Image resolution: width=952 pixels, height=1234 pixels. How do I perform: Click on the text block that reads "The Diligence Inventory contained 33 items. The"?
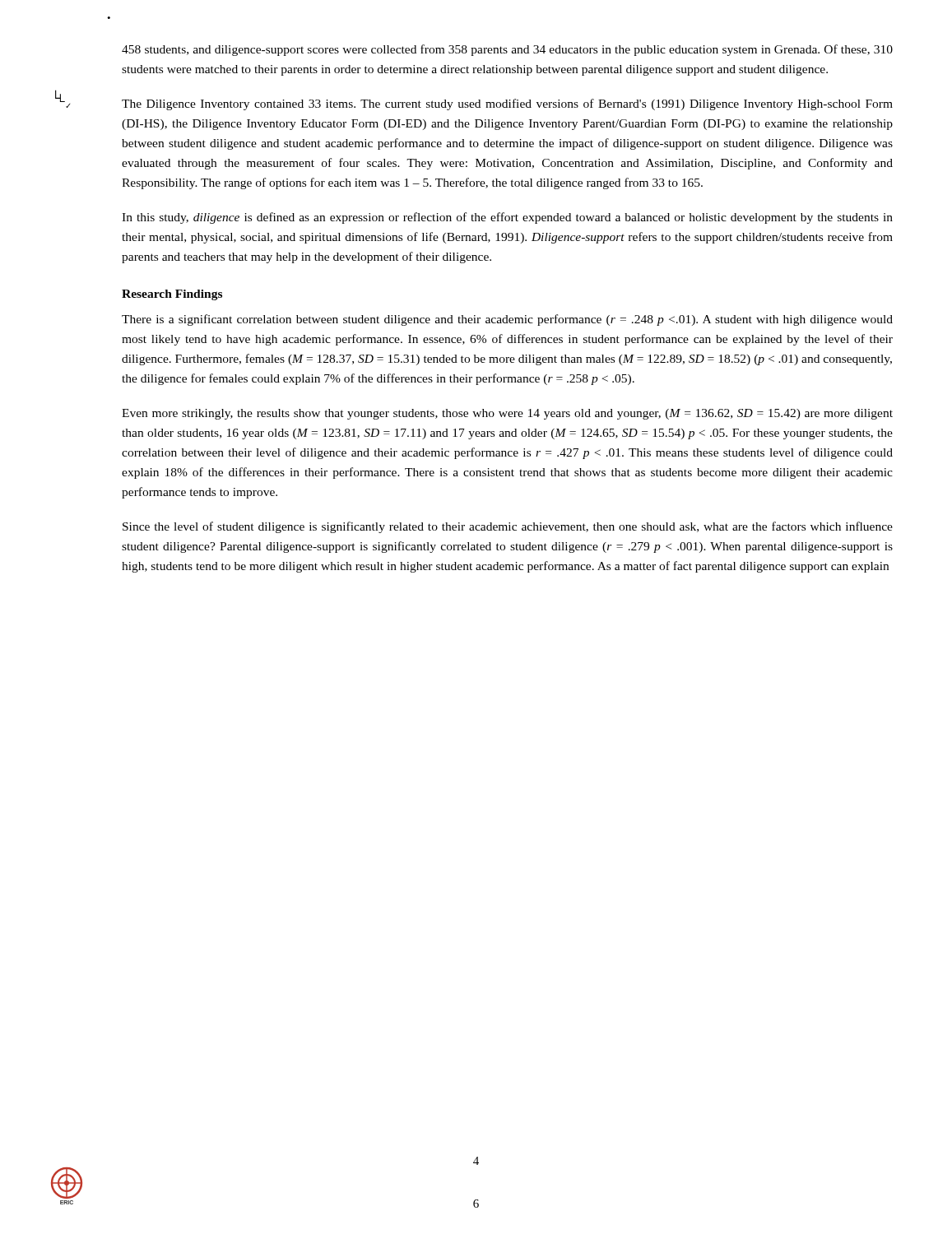pyautogui.click(x=507, y=143)
